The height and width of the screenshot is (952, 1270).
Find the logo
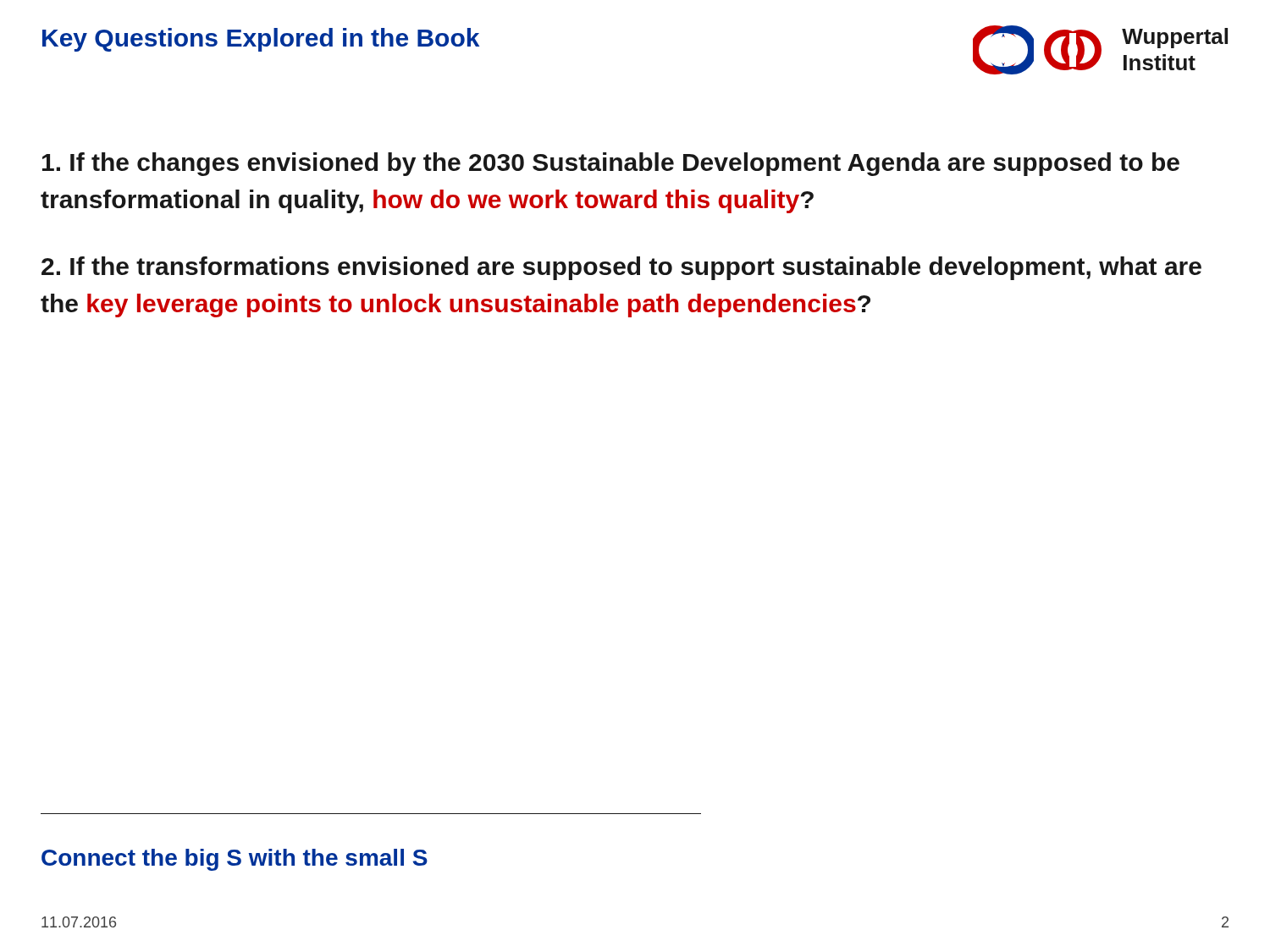(x=1101, y=50)
